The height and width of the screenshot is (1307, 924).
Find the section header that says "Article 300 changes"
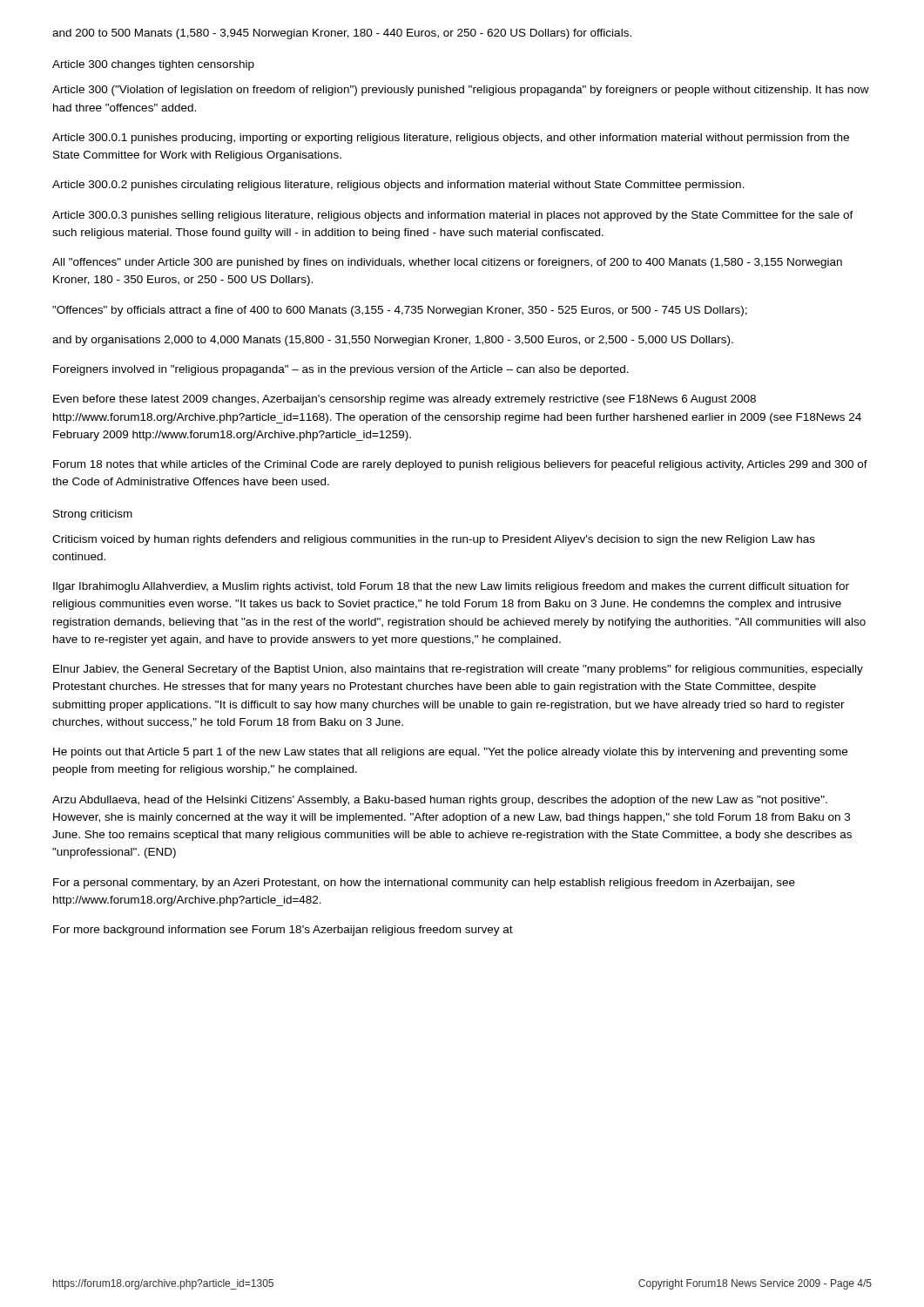[x=153, y=64]
